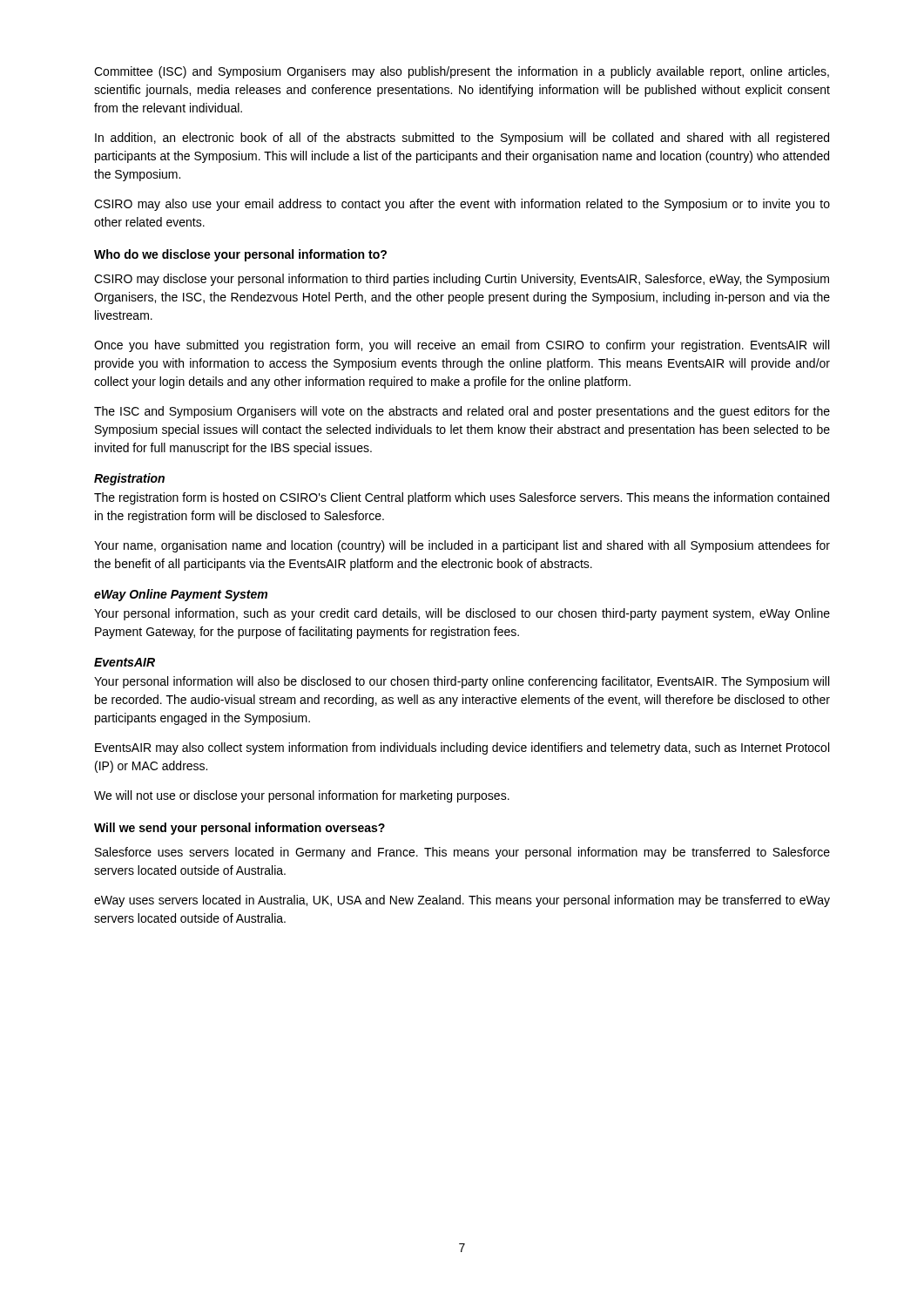Point to the region starting "The registration form is"

(462, 507)
